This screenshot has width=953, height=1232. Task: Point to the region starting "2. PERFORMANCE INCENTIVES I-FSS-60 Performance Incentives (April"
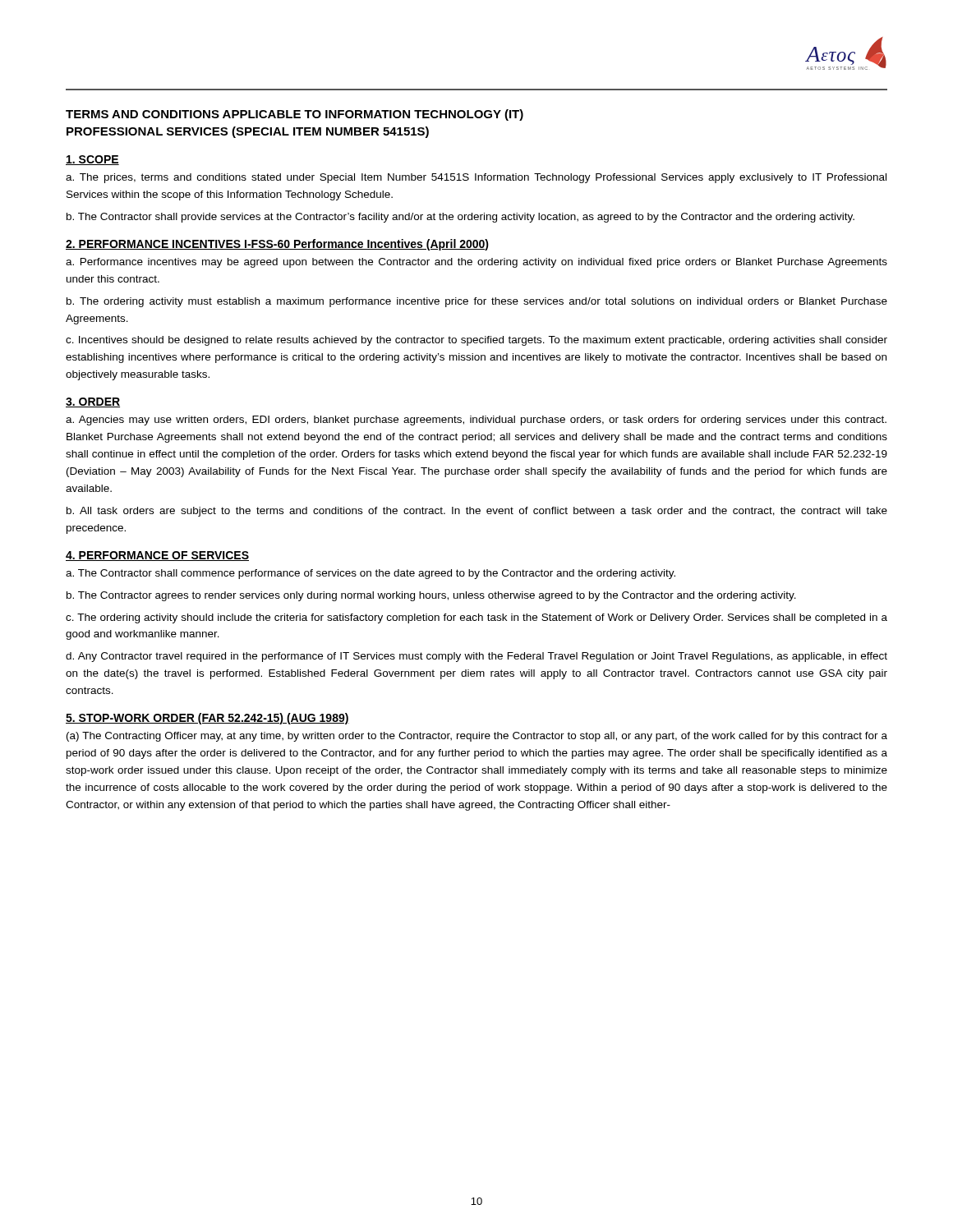tap(277, 244)
